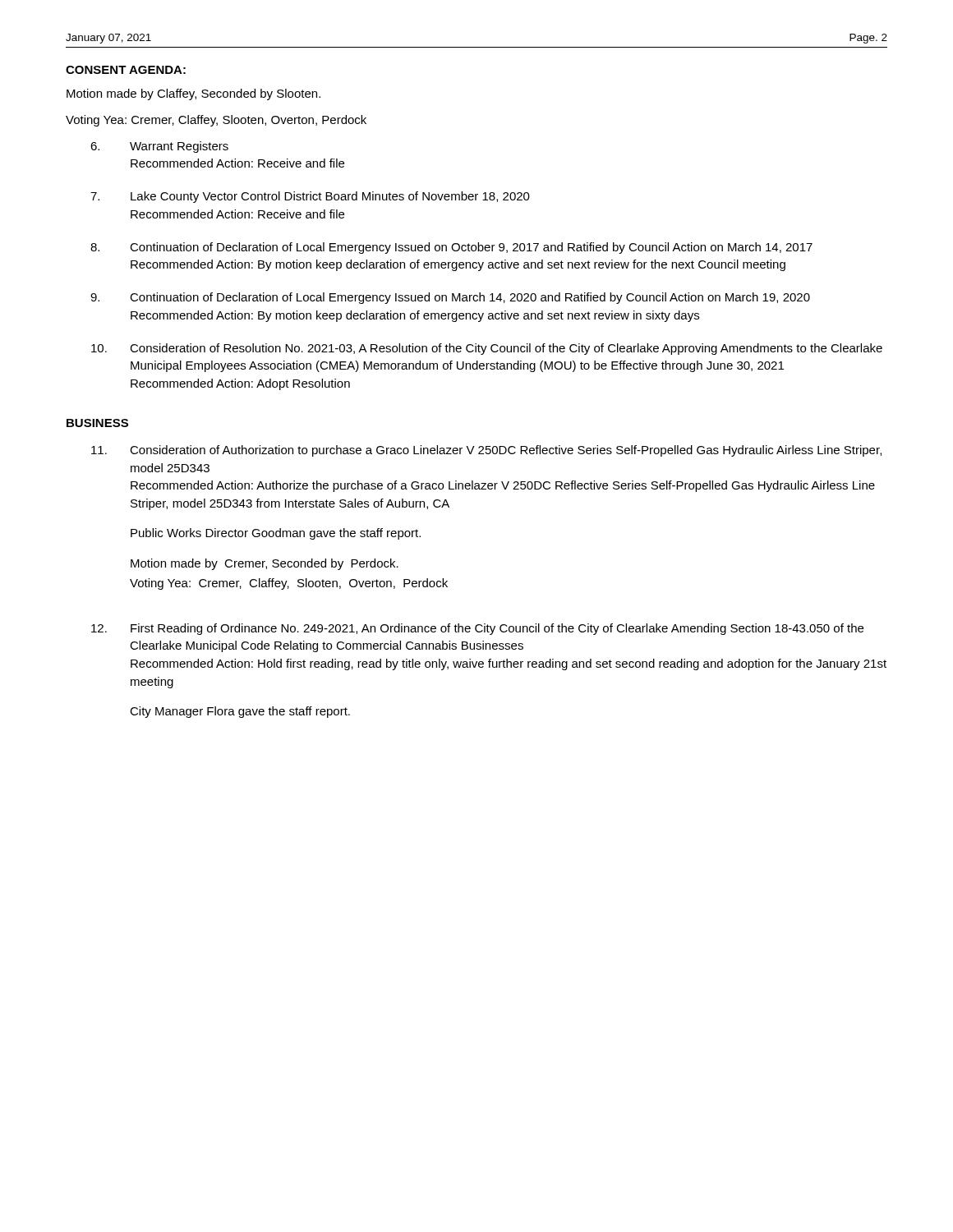Point to the passage starting "6. Warrant Registers Recommended Action: Receive and"

point(159,147)
